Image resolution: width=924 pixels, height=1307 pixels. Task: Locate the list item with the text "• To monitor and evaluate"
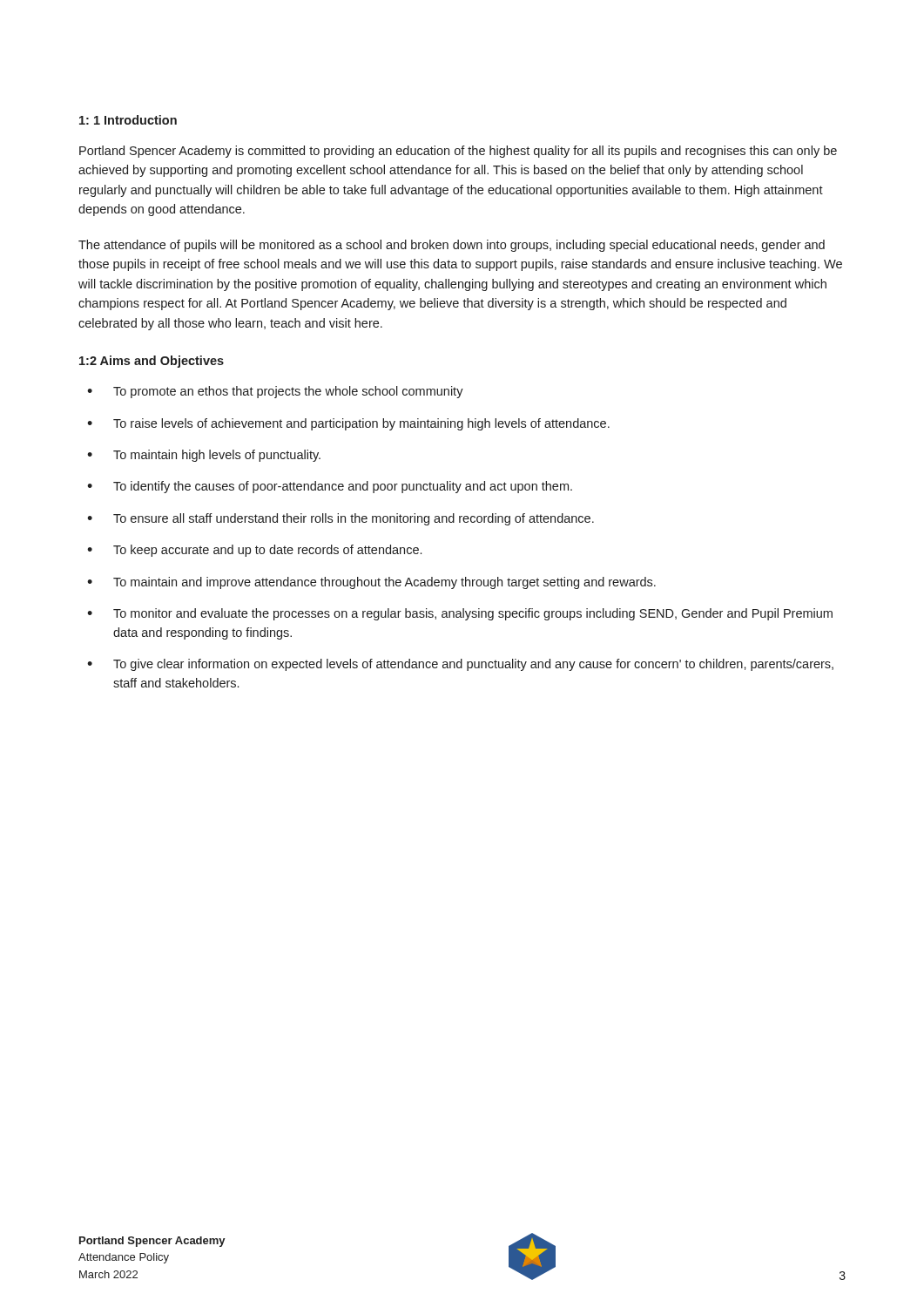pyautogui.click(x=462, y=623)
